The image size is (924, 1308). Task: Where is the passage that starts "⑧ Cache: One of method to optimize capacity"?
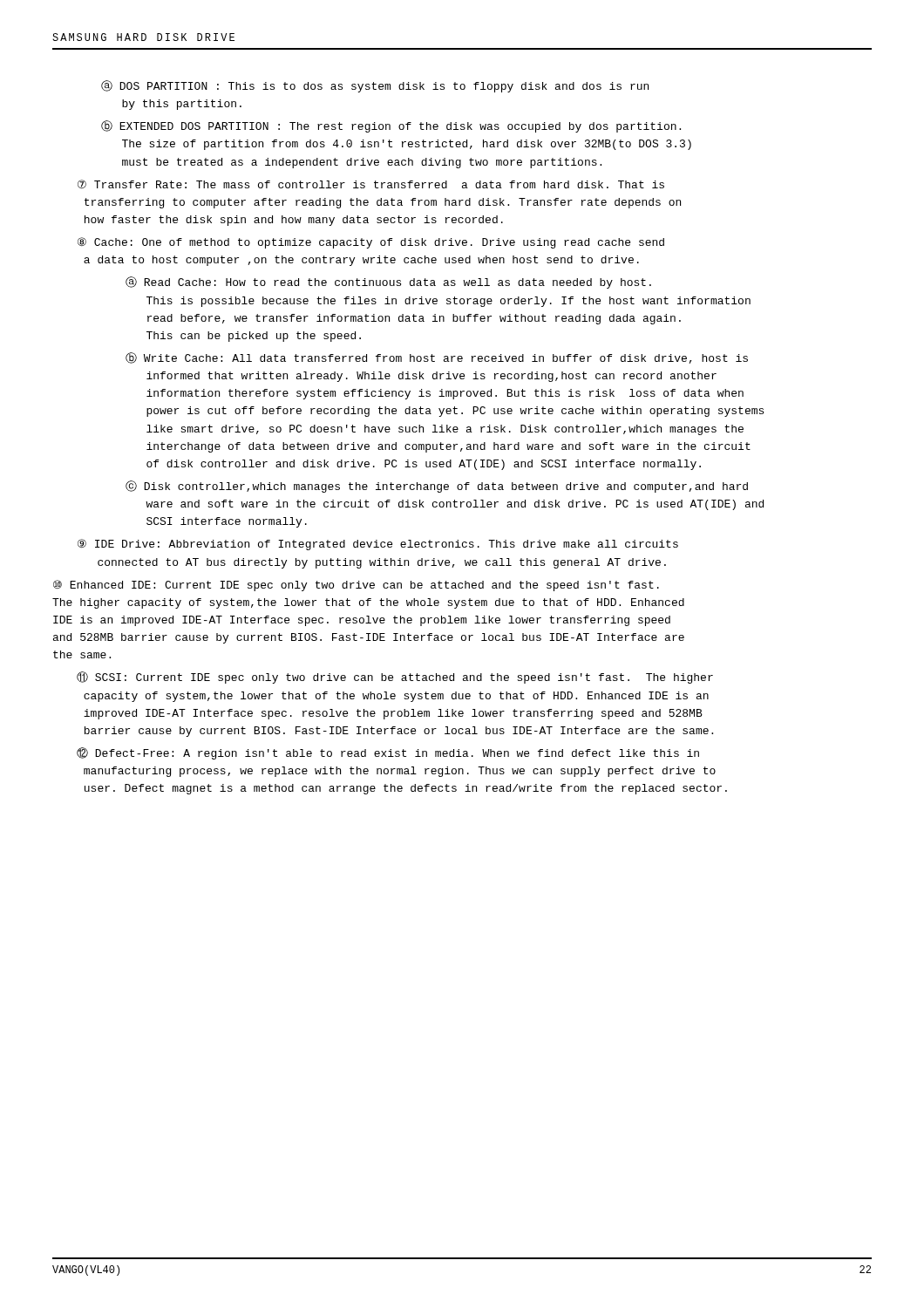pyautogui.click(x=371, y=252)
